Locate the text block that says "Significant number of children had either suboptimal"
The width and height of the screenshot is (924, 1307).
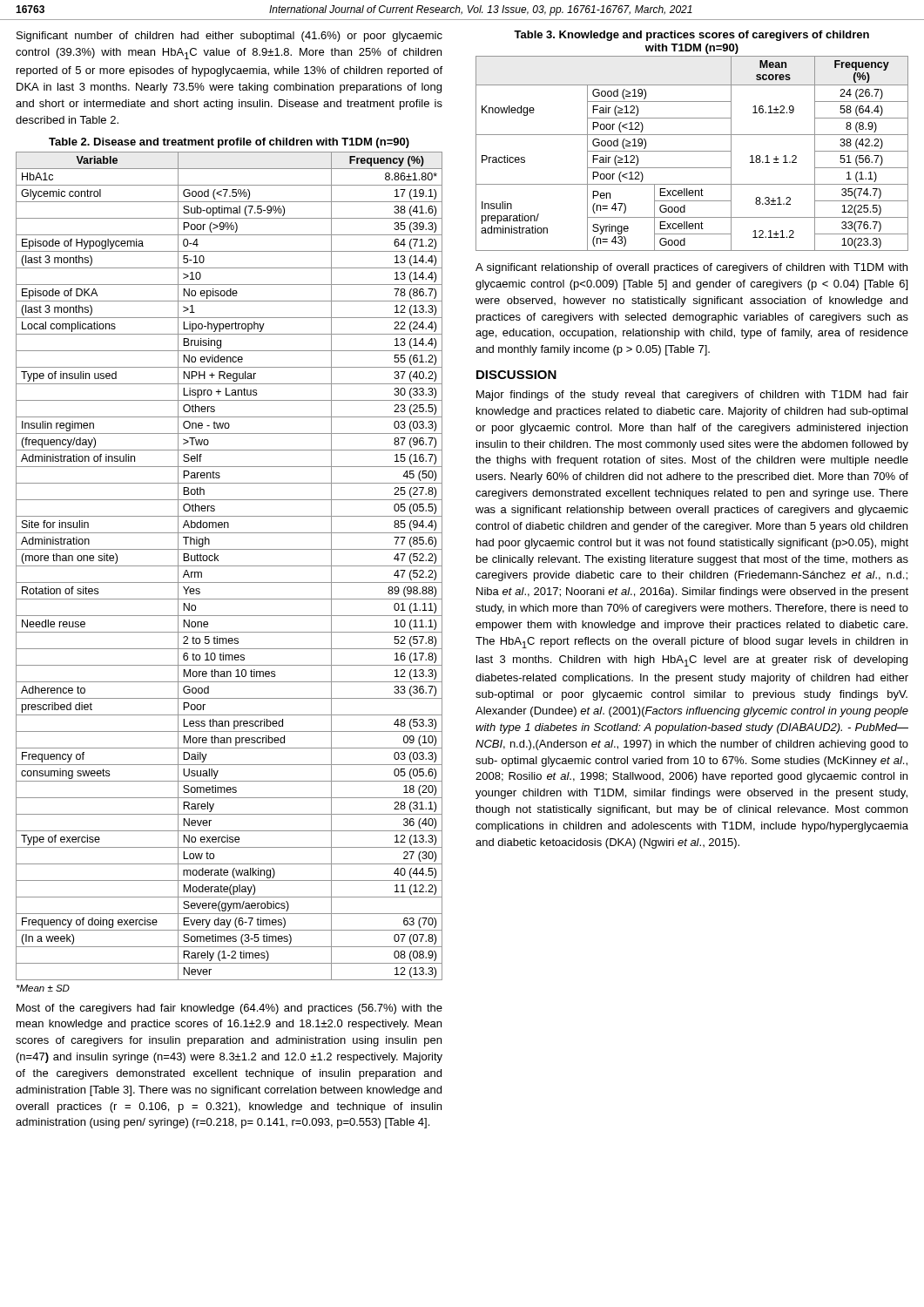tap(229, 78)
